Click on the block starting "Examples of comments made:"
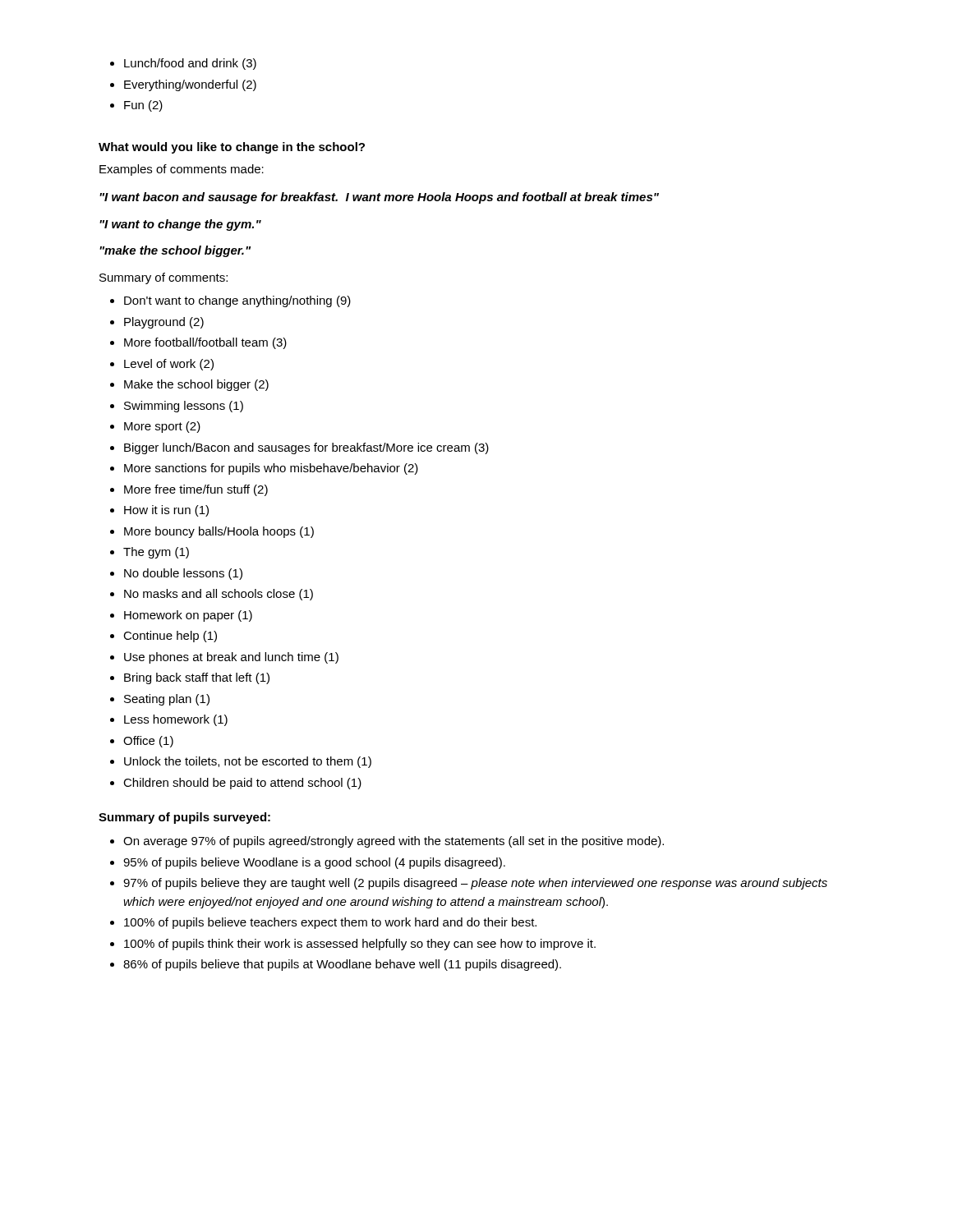Viewport: 953px width, 1232px height. 181,168
